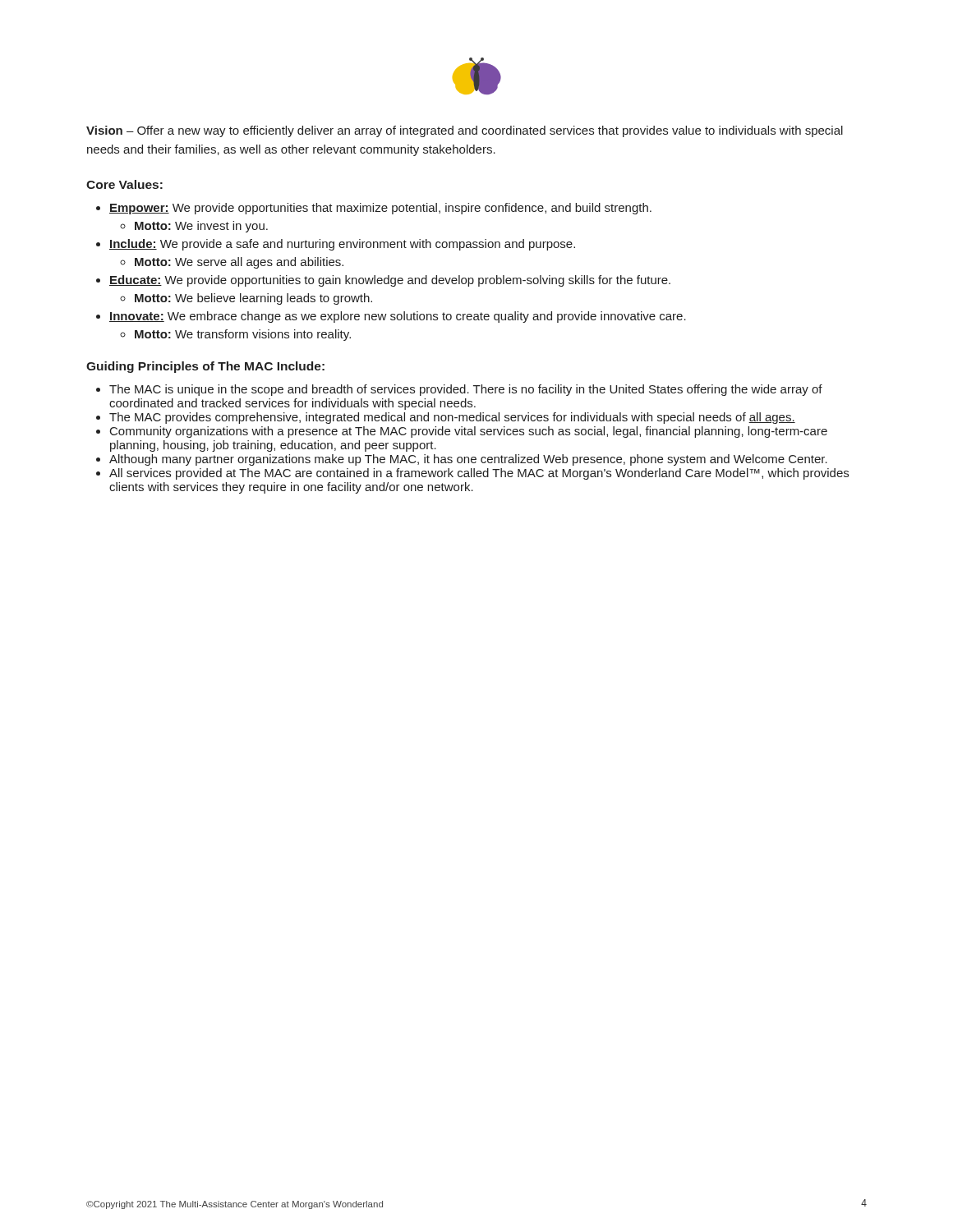Click on the region starting "Include: We provide a safe and nurturing"
This screenshot has width=953, height=1232.
(x=488, y=254)
